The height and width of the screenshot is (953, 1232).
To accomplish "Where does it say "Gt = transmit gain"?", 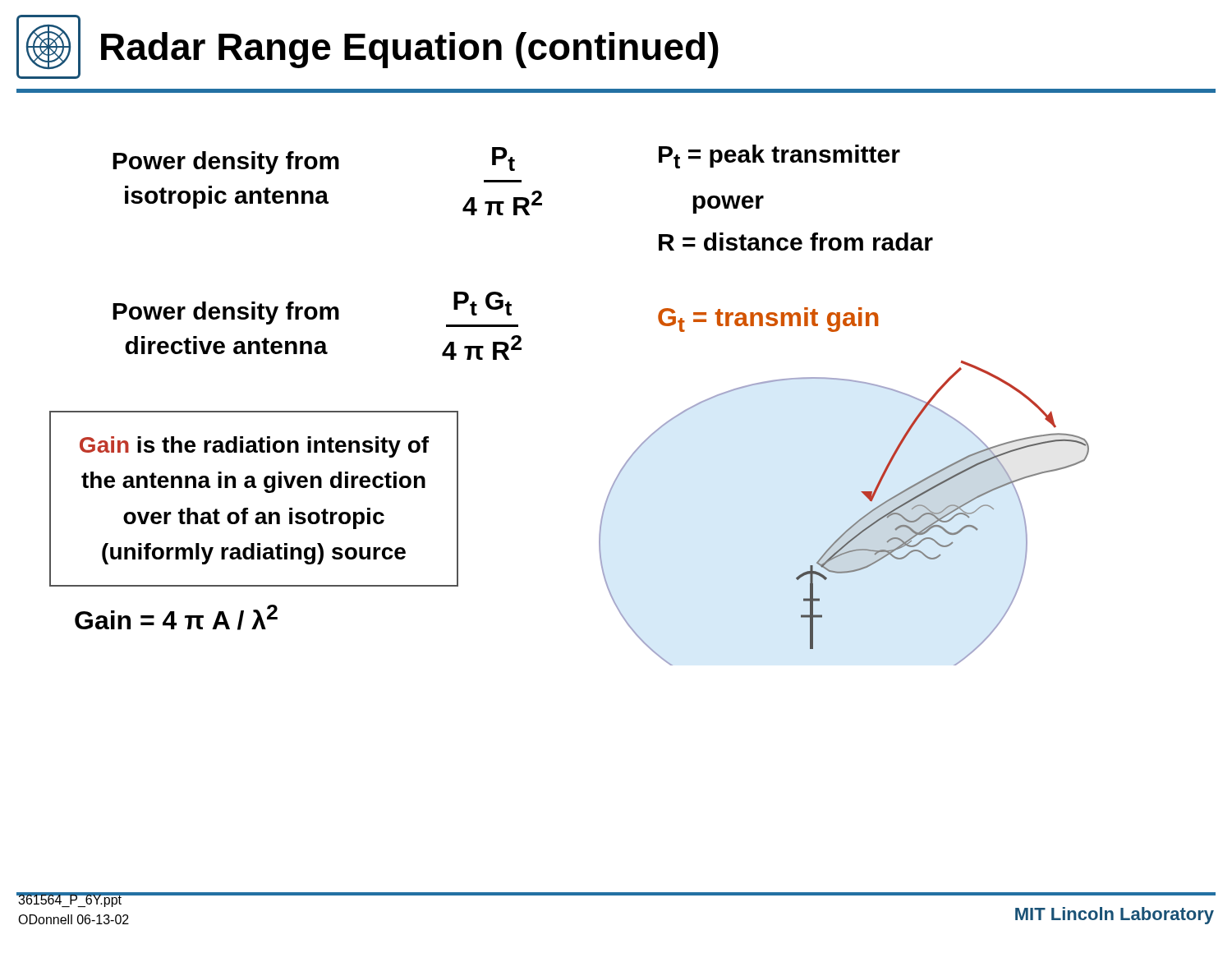I will tap(768, 320).
